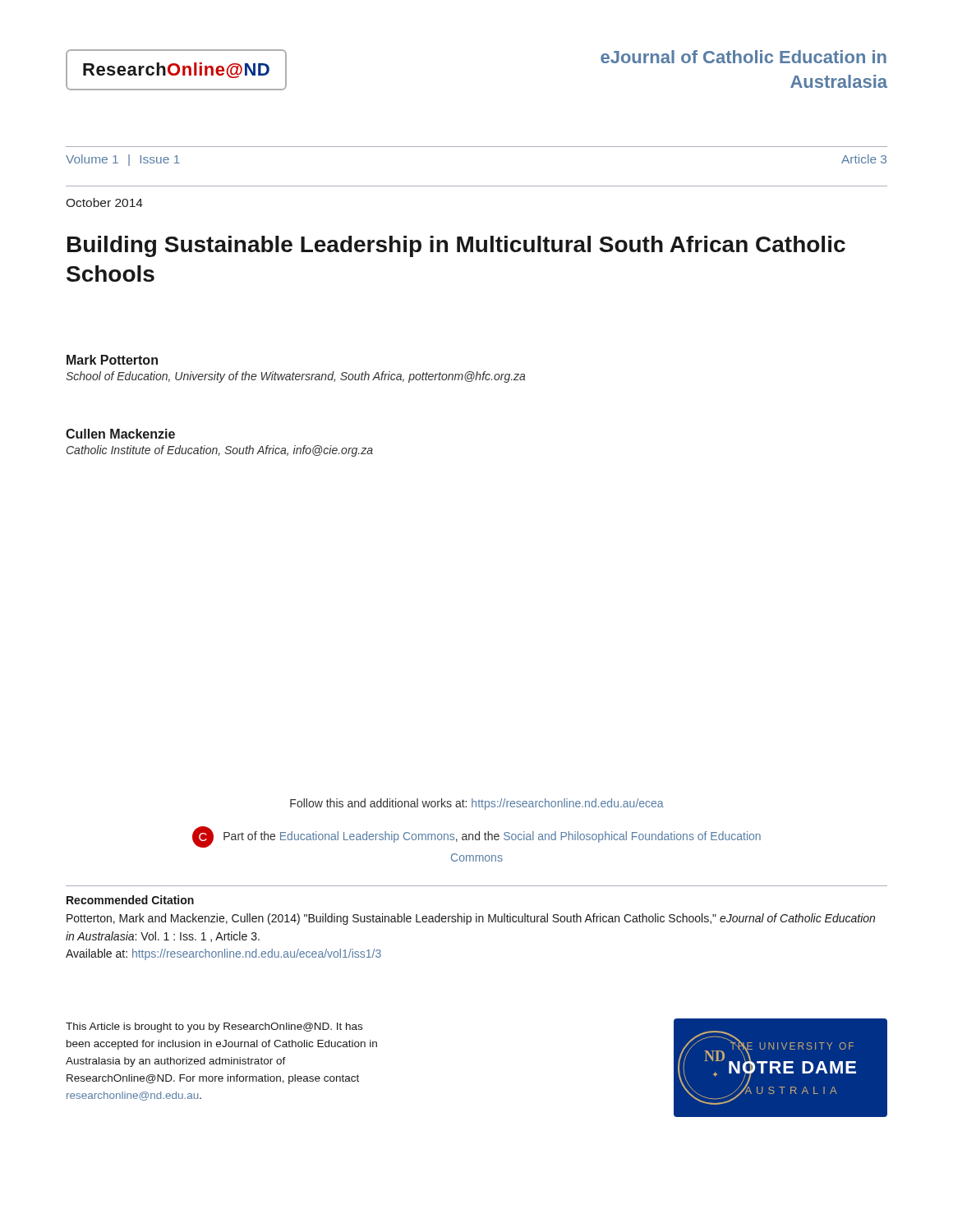Find "eJournal of Catholic Education inAustralasia" on this page

coord(744,69)
